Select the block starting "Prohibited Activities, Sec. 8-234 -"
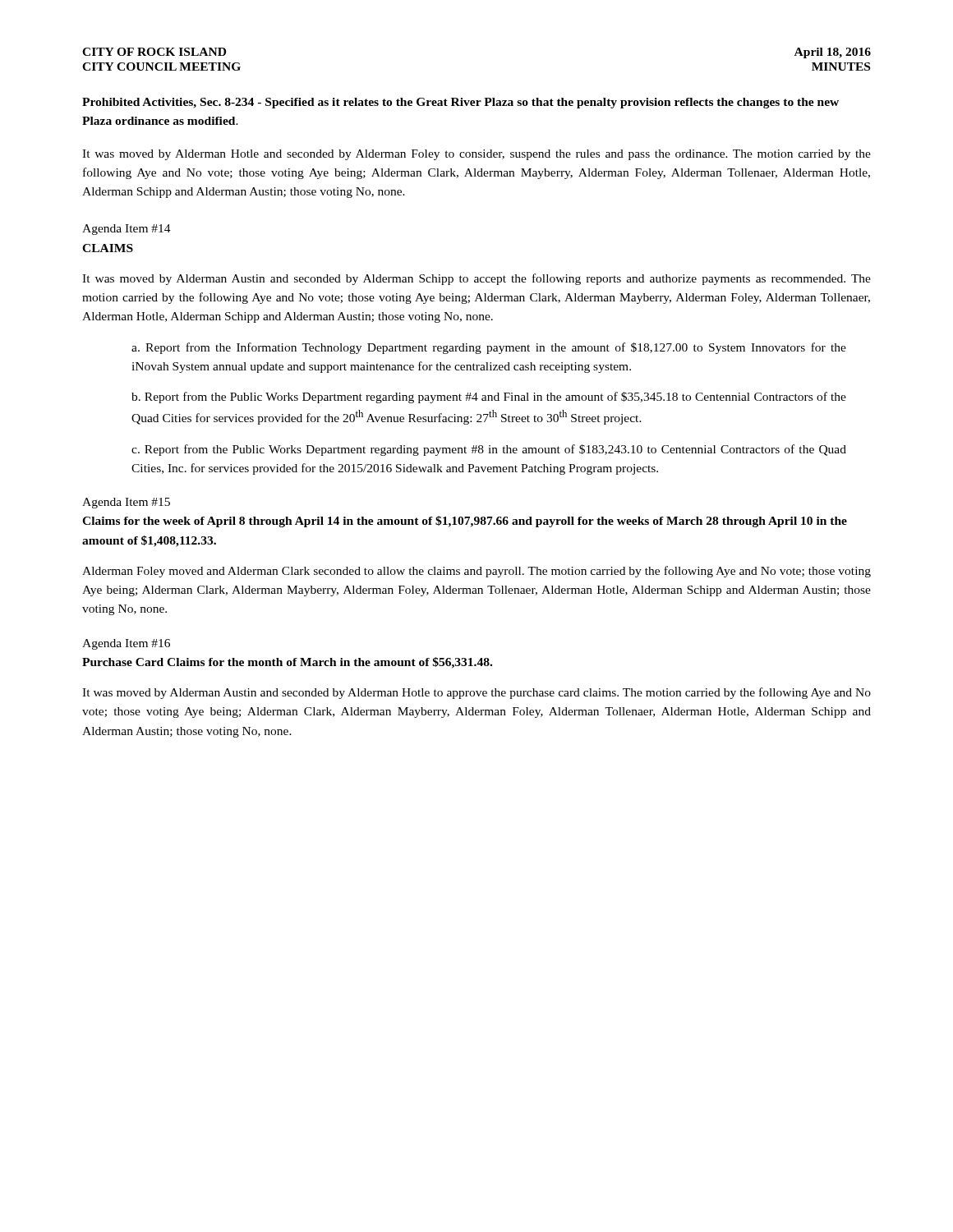 (461, 111)
